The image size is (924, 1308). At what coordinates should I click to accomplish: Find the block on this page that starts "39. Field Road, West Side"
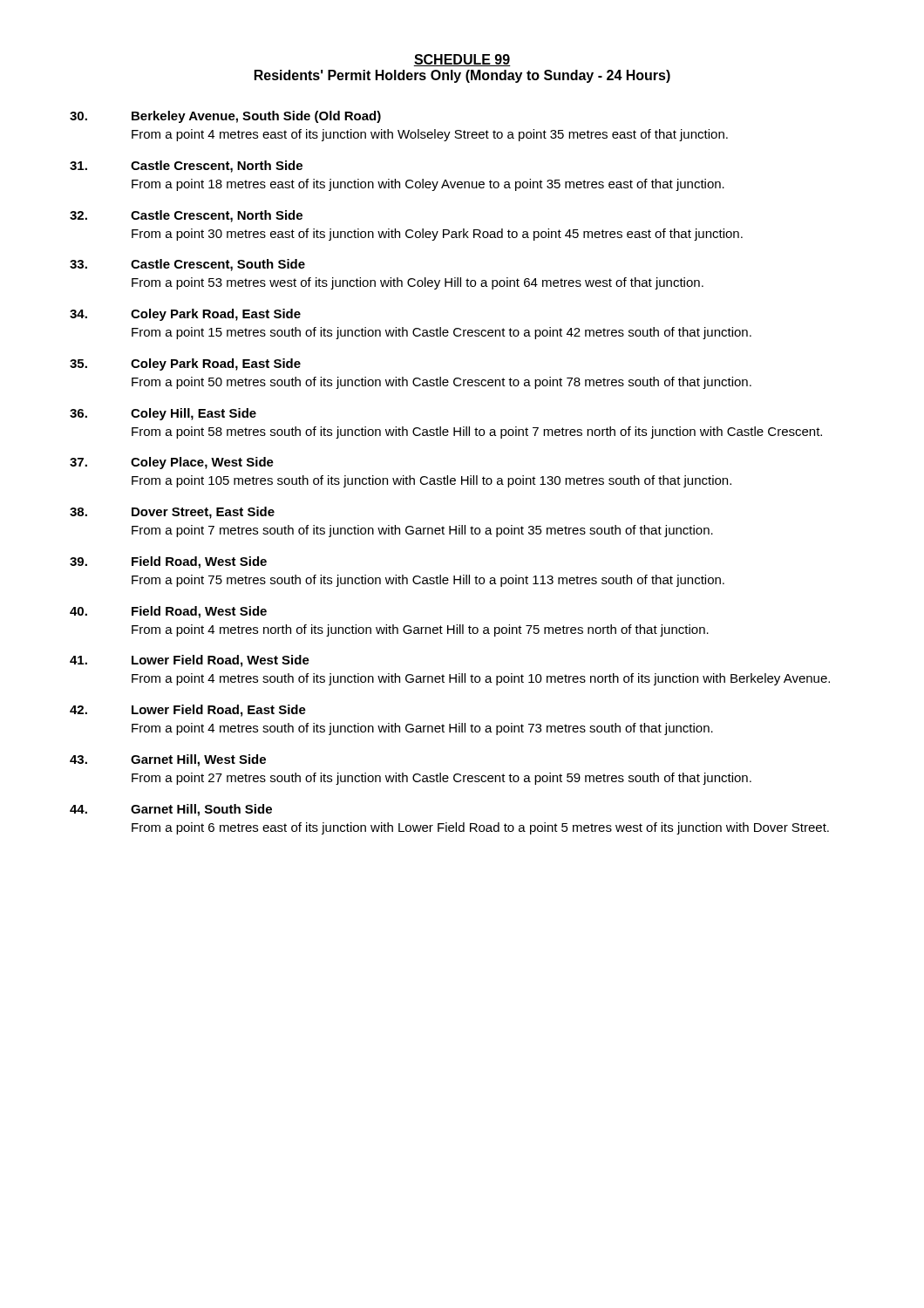(x=462, y=571)
